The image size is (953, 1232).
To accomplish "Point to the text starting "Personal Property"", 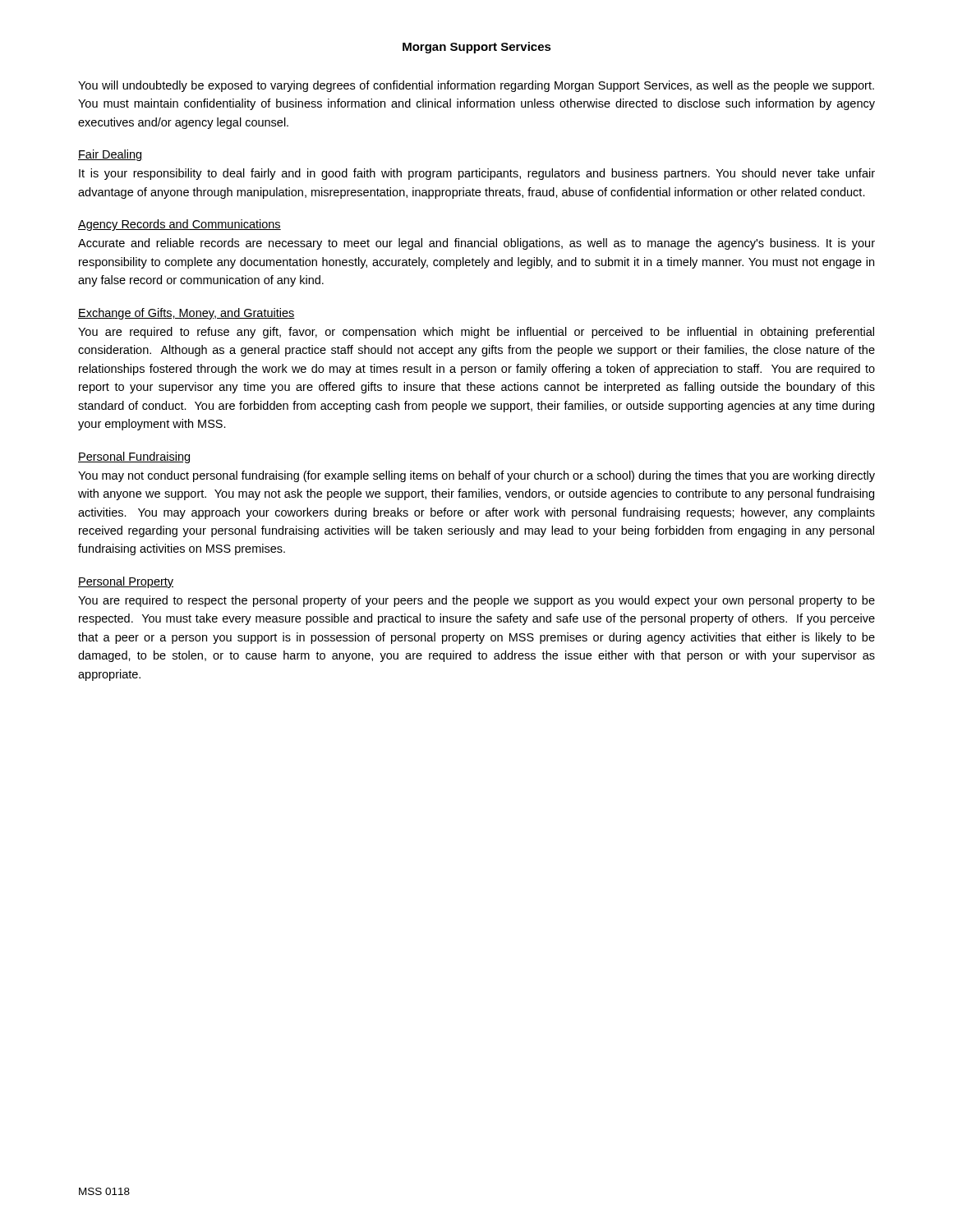I will click(126, 581).
